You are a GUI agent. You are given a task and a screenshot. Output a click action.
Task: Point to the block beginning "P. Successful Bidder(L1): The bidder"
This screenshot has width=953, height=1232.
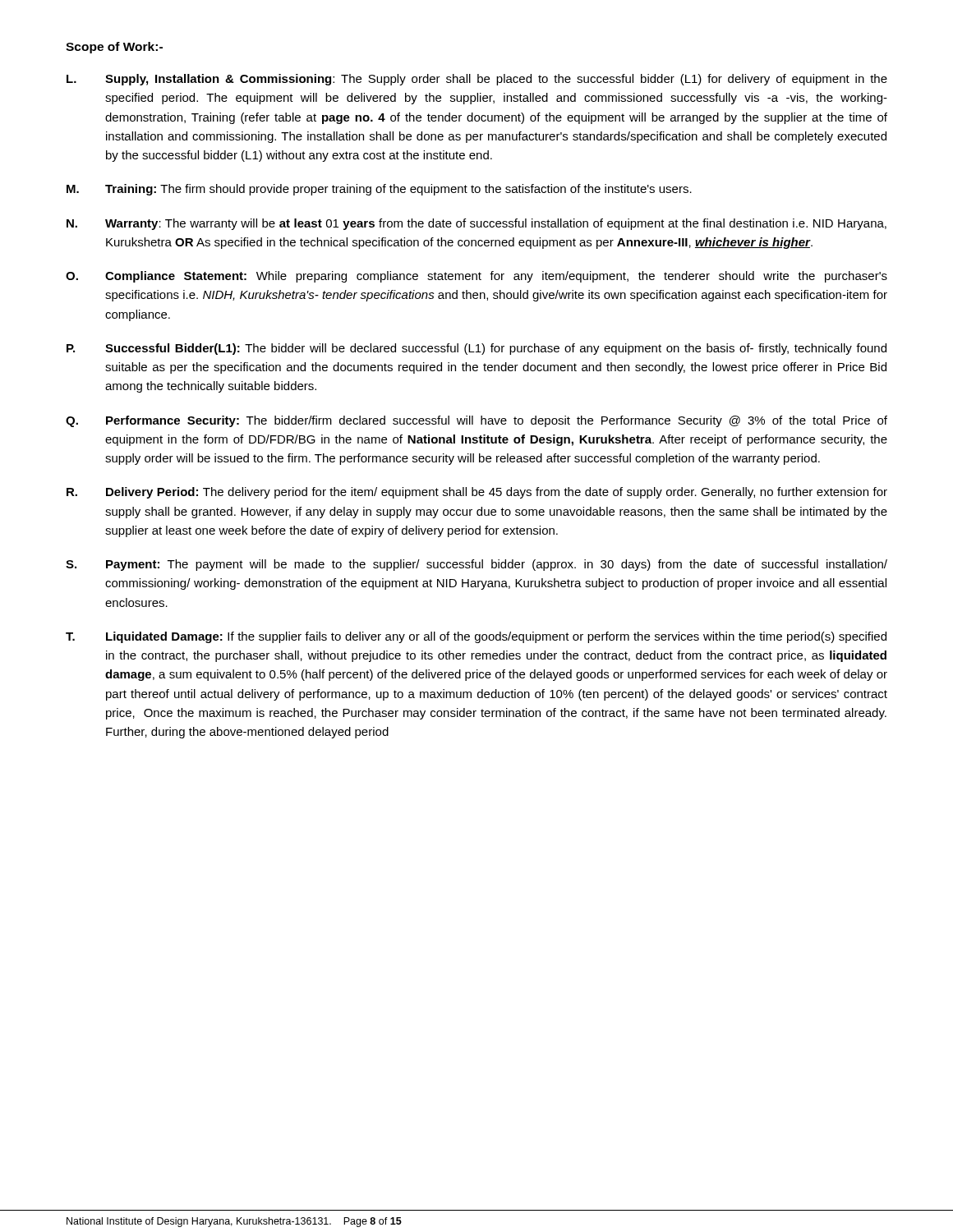[476, 367]
